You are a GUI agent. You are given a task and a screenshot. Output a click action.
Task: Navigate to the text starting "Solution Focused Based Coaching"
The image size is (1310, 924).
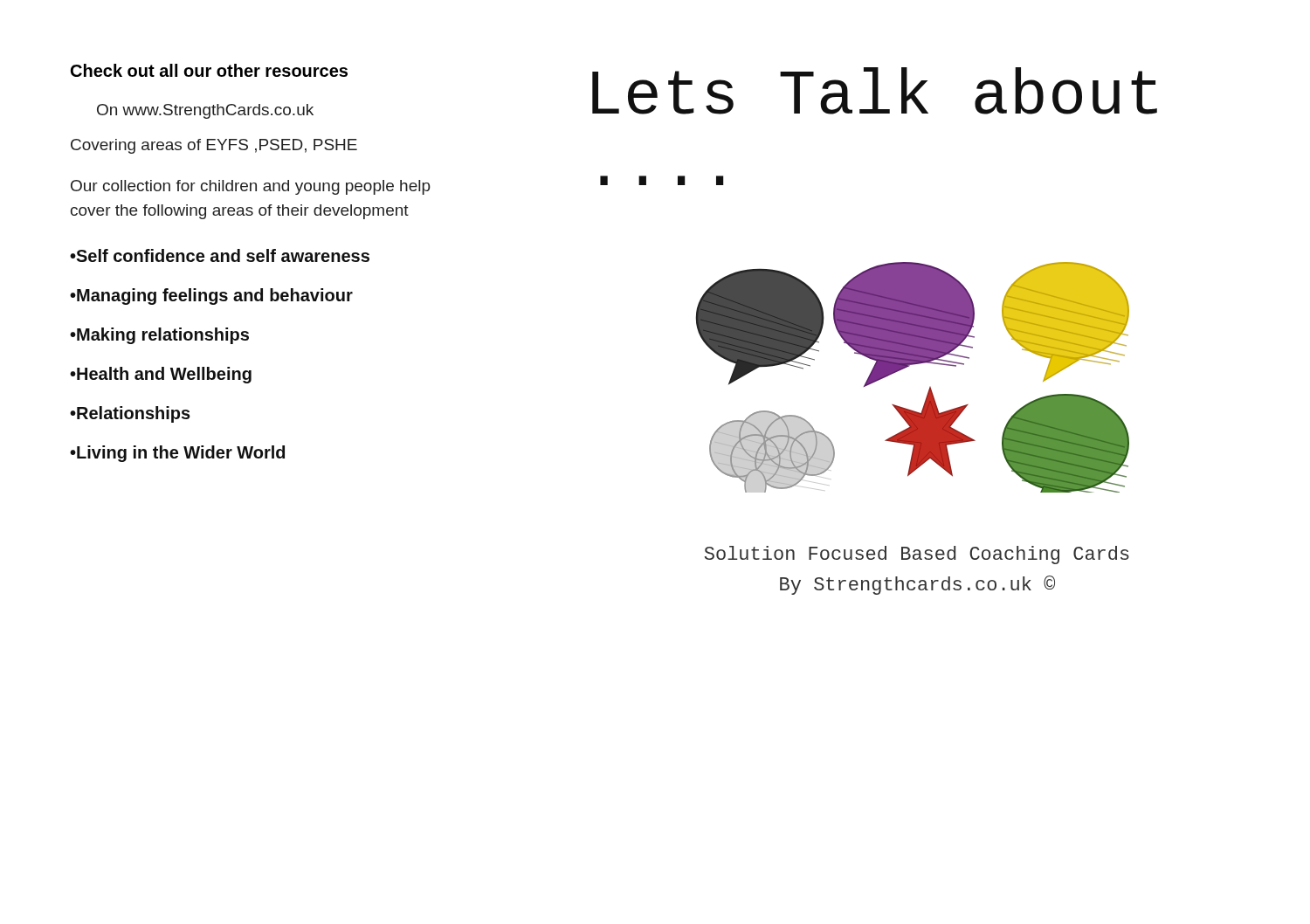(x=917, y=570)
